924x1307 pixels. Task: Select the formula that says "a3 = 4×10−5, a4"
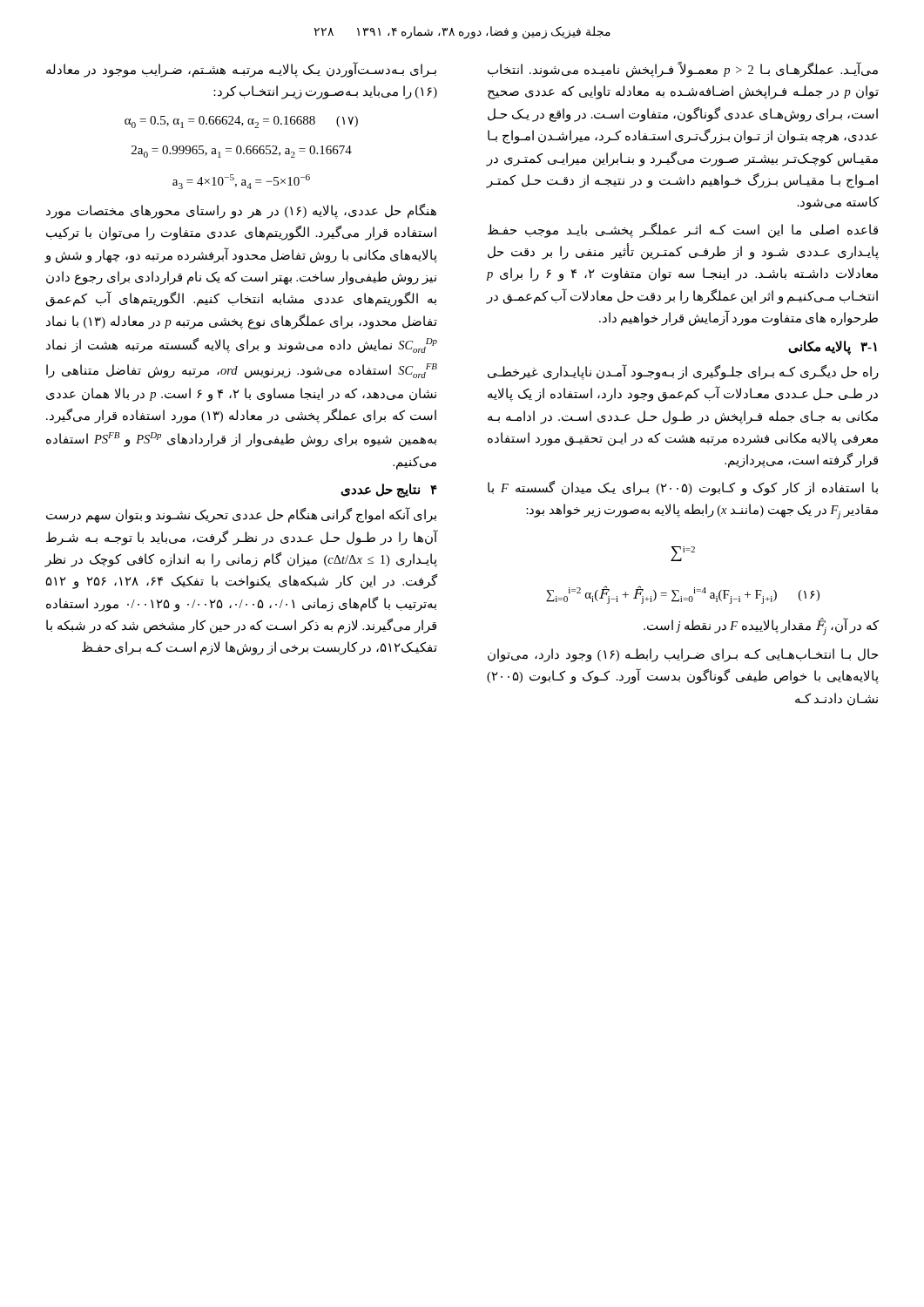[x=241, y=182]
